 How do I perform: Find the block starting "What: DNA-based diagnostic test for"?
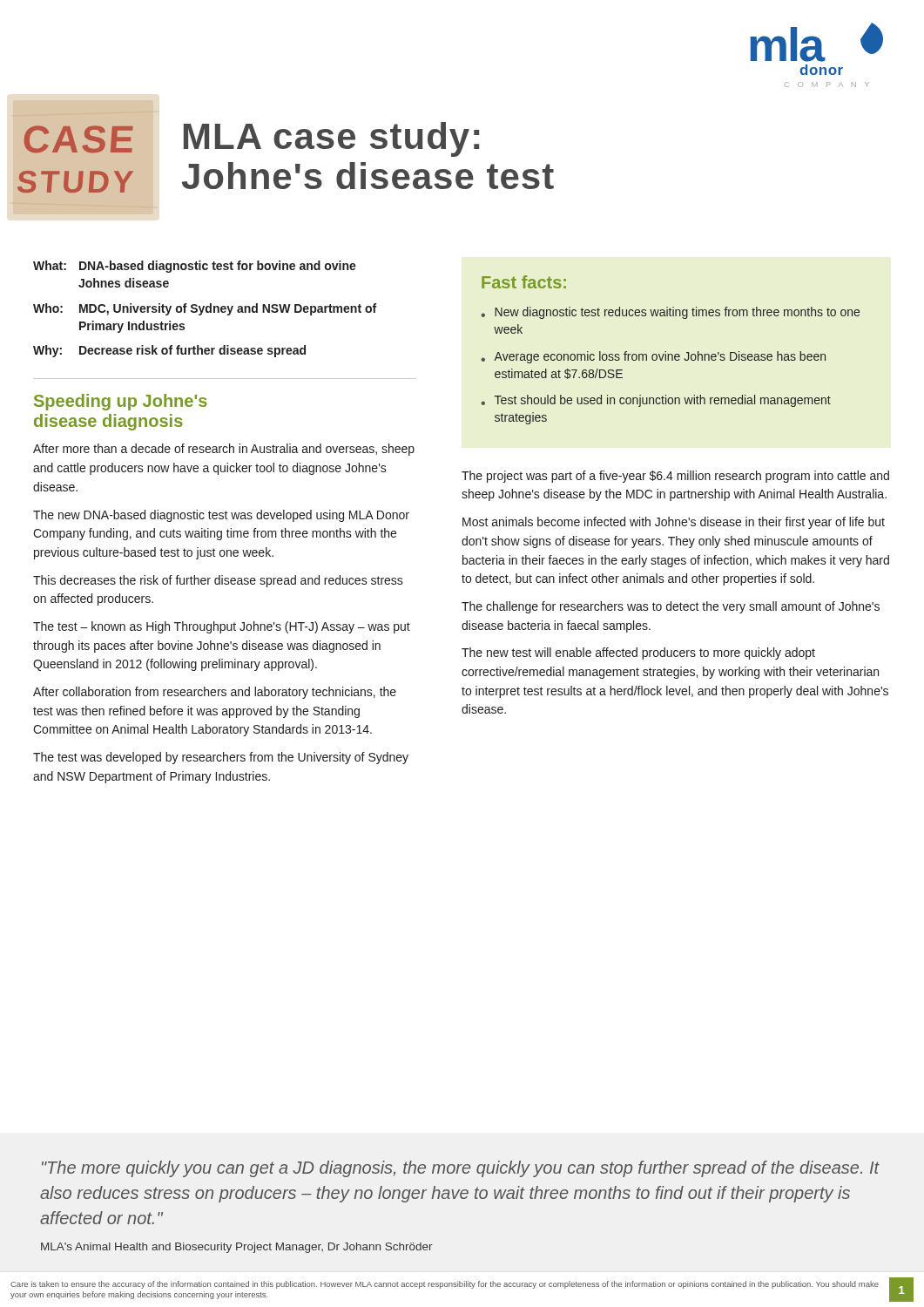(212, 275)
